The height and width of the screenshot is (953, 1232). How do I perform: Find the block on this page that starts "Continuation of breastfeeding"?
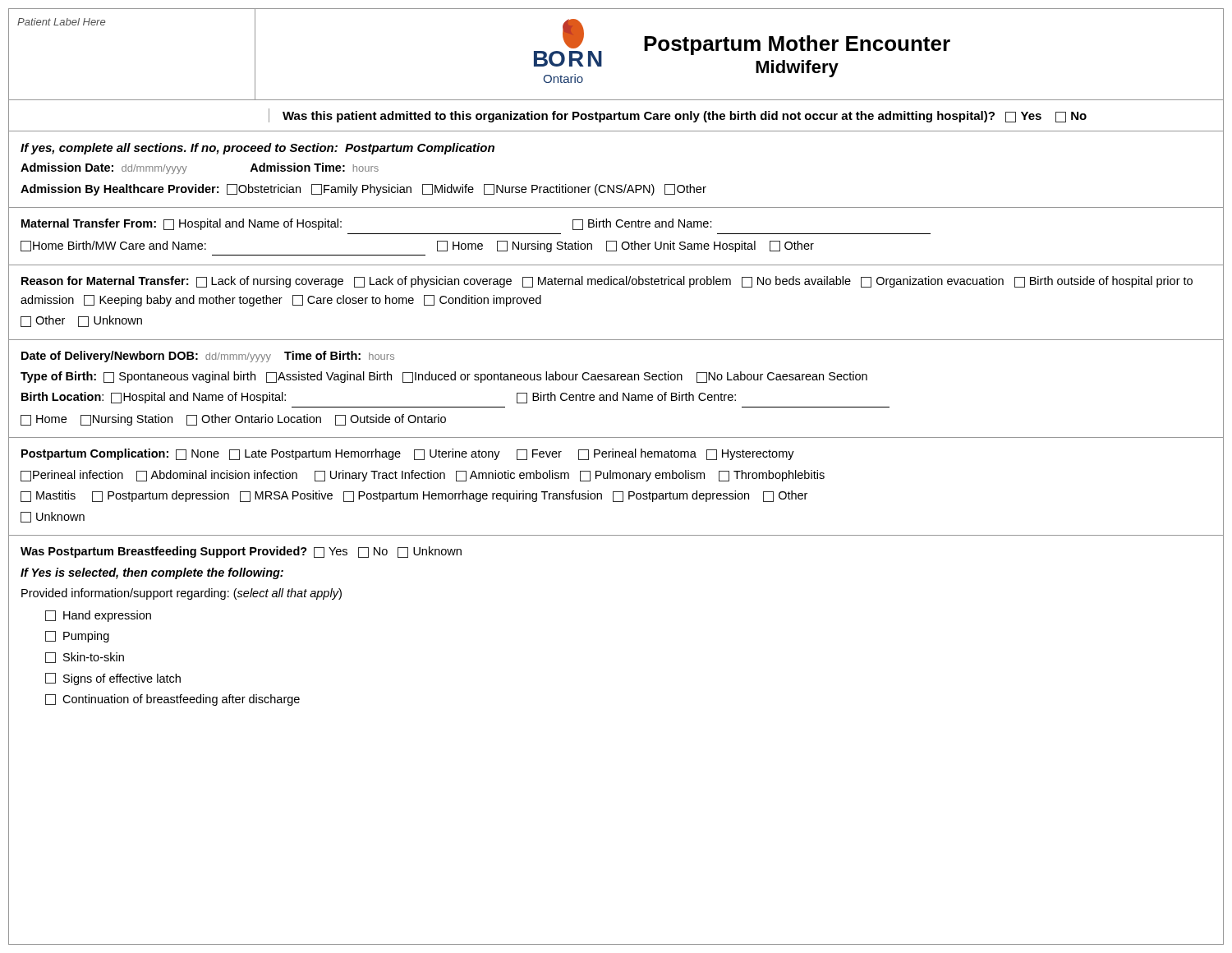173,699
